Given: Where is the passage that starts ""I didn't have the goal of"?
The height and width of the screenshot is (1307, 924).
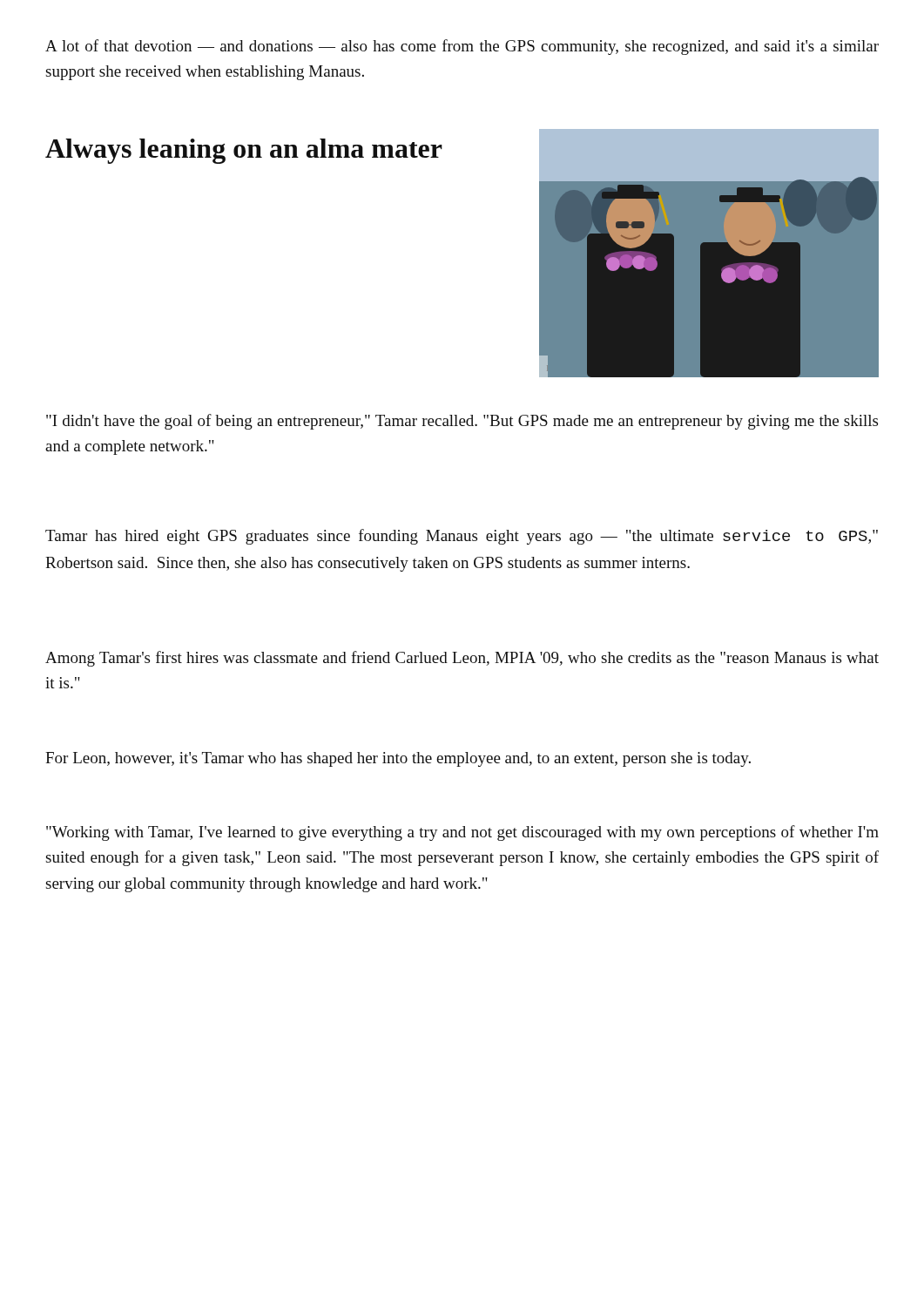Looking at the screenshot, I should 462,433.
